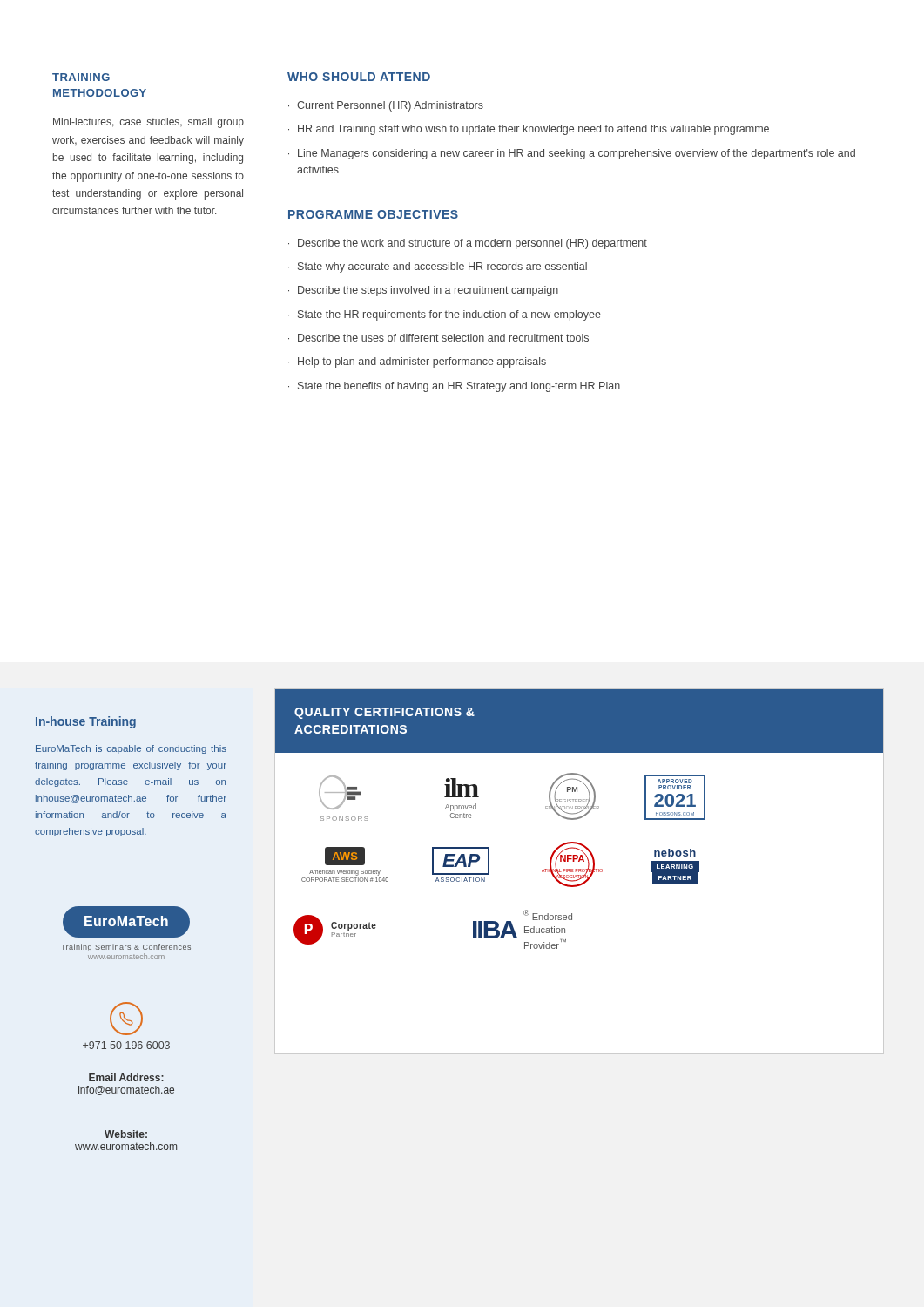This screenshot has height=1307, width=924.
Task: Navigate to the passage starting "·Describe the steps"
Action: 423,291
